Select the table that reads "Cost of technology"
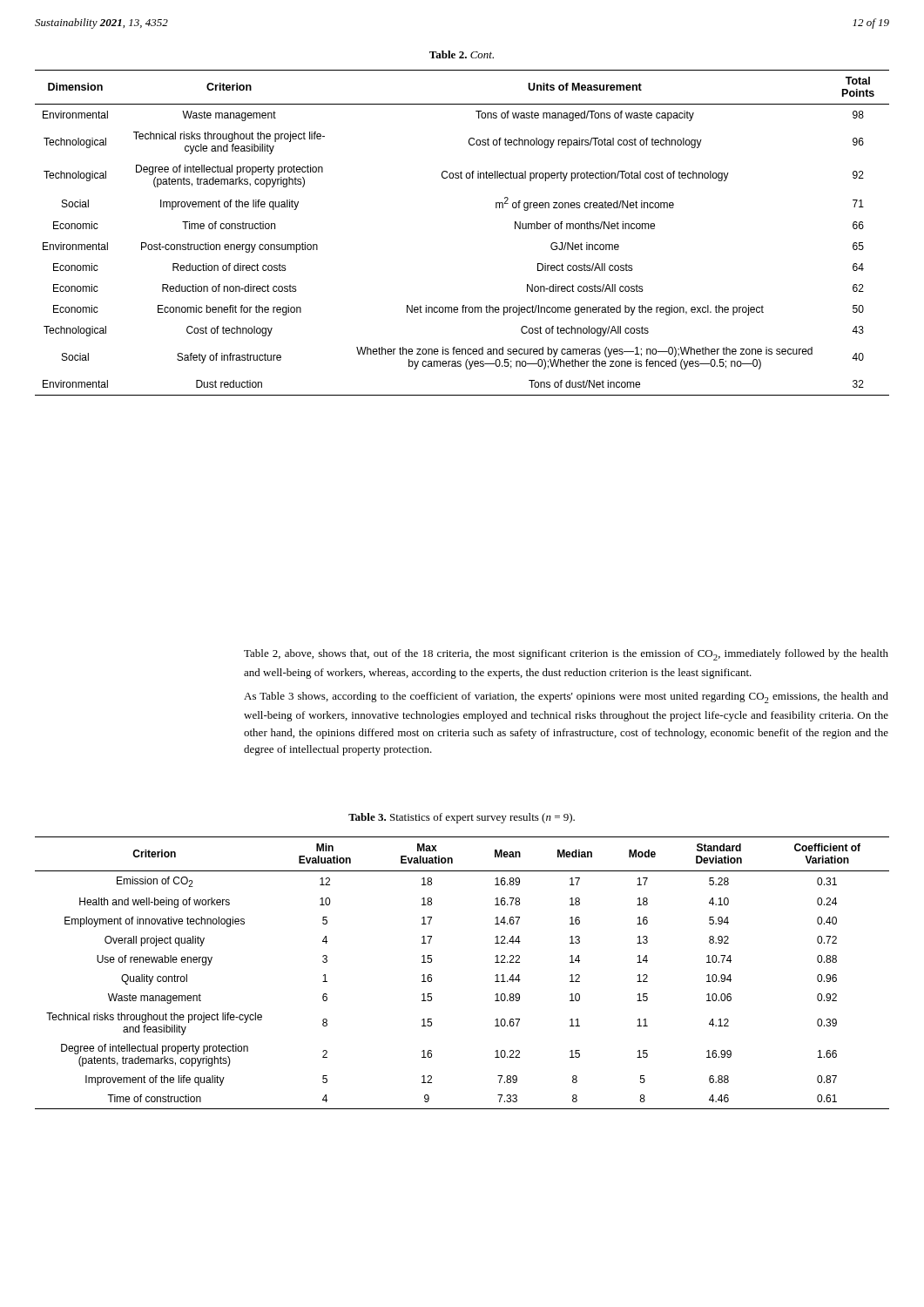 [x=462, y=233]
